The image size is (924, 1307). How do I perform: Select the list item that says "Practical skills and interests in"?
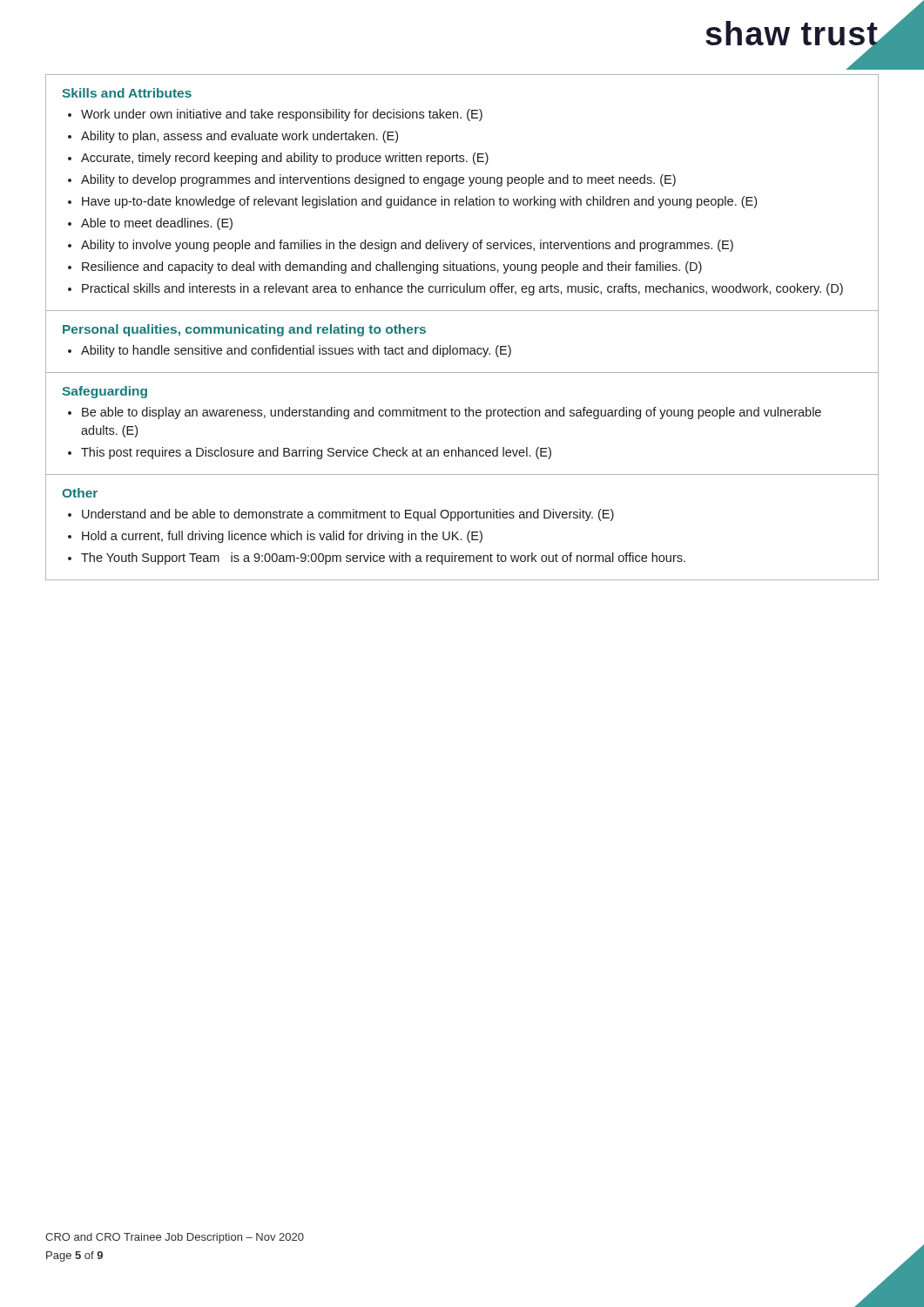point(462,289)
